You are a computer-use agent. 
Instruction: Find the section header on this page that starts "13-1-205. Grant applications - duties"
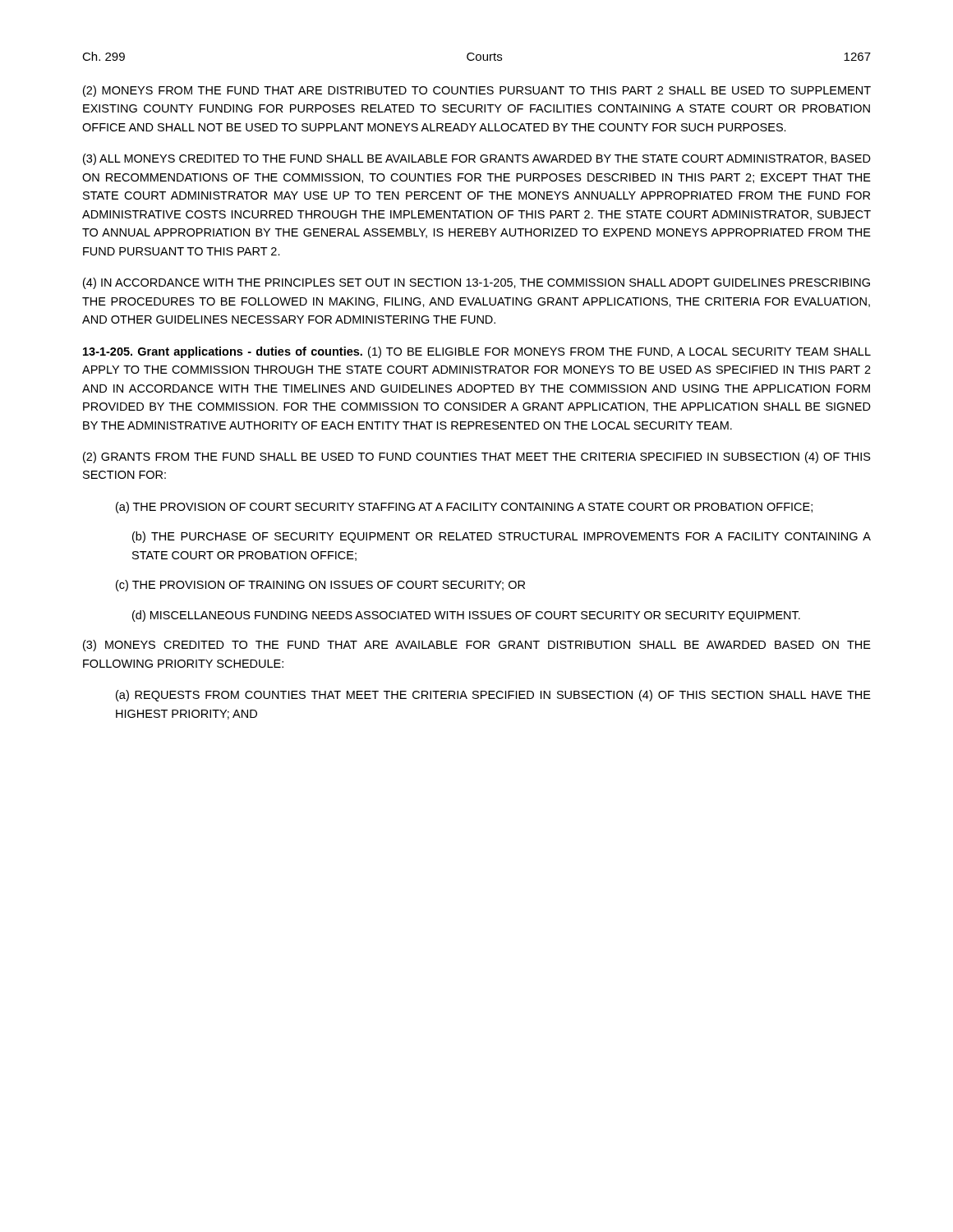(x=476, y=388)
